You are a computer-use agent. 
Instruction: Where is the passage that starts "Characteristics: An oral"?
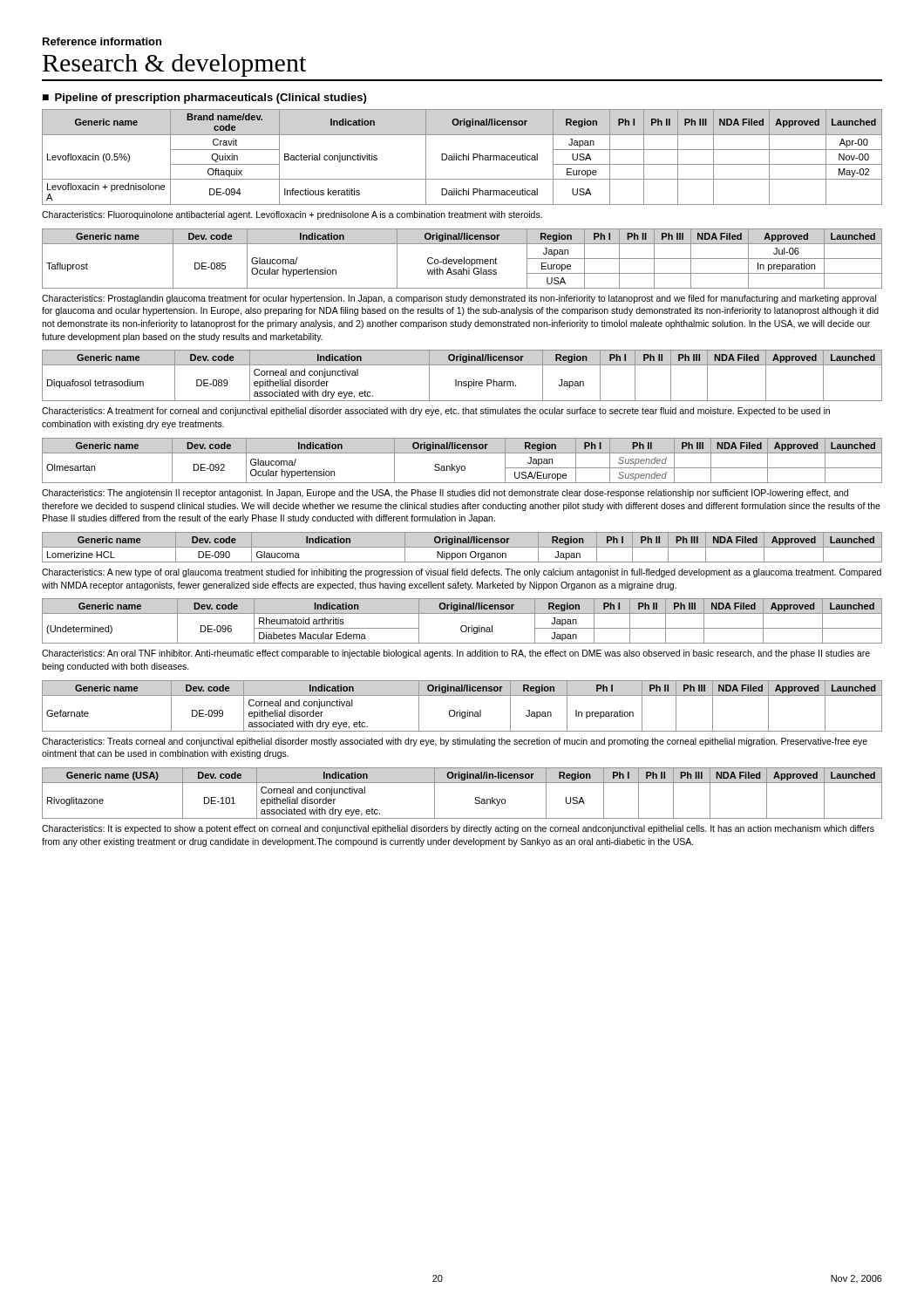[456, 660]
